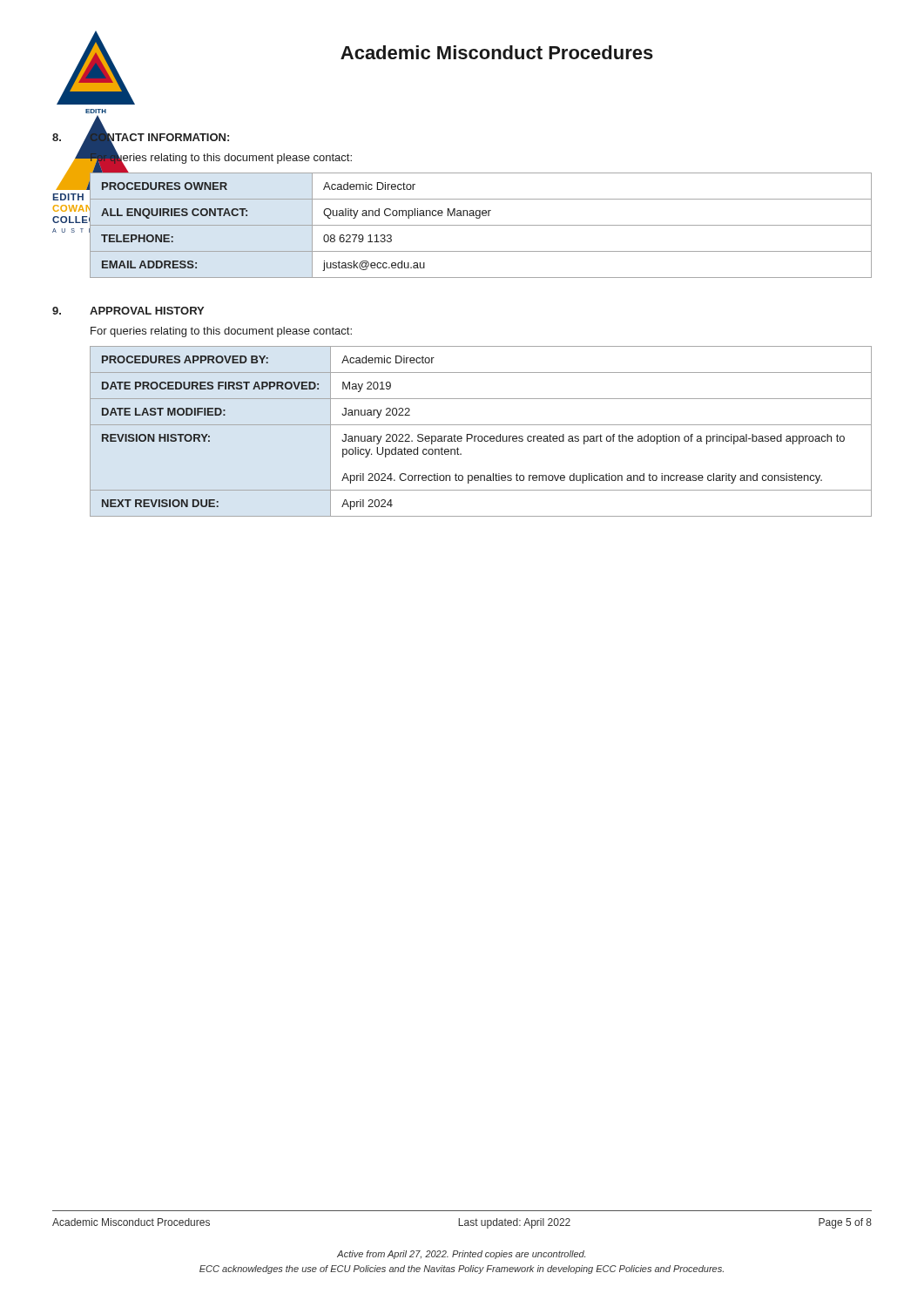Select the section header that says "9. APPROVAL HISTORY"

coord(128,311)
